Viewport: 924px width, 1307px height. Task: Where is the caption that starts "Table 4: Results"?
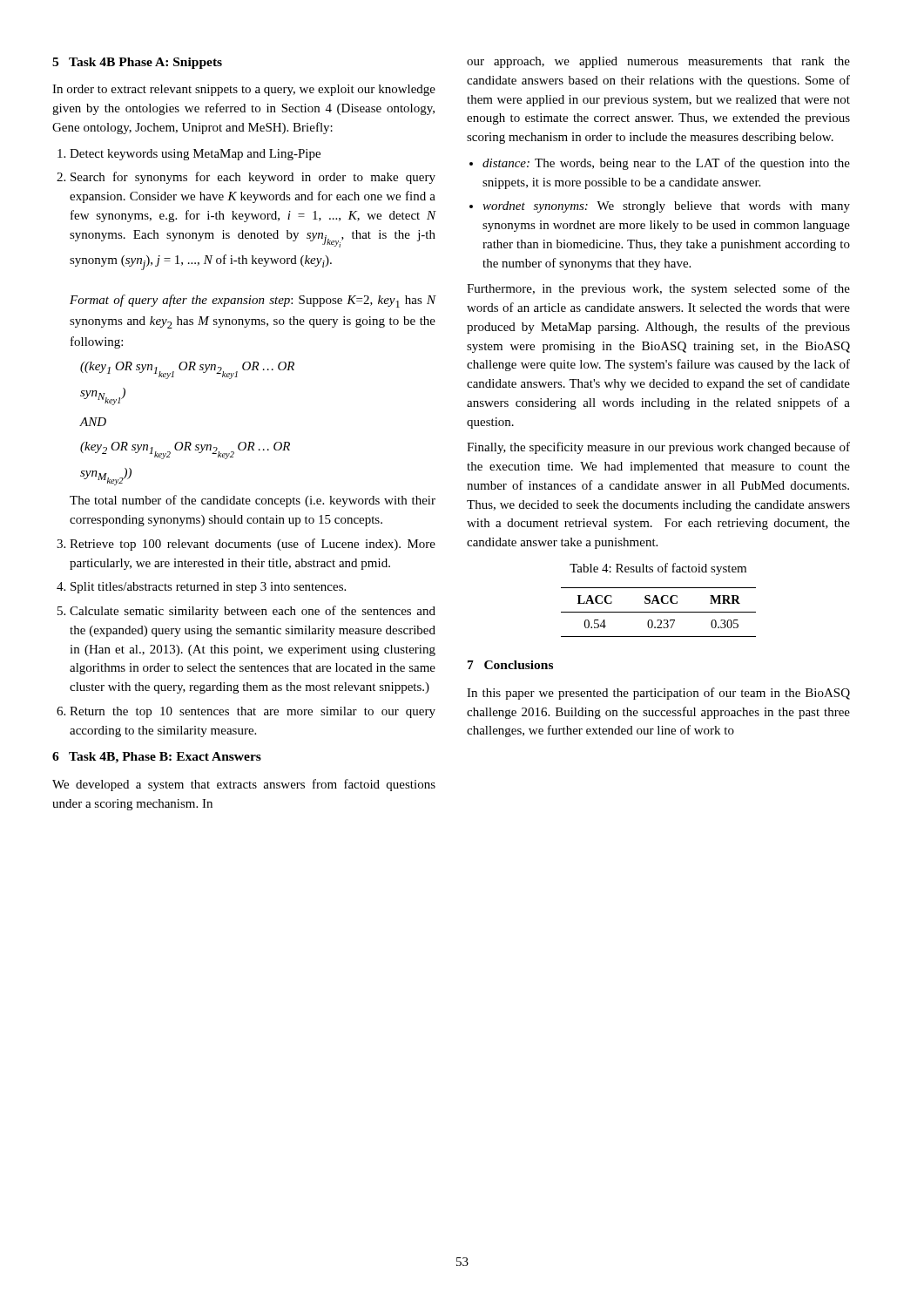click(658, 569)
